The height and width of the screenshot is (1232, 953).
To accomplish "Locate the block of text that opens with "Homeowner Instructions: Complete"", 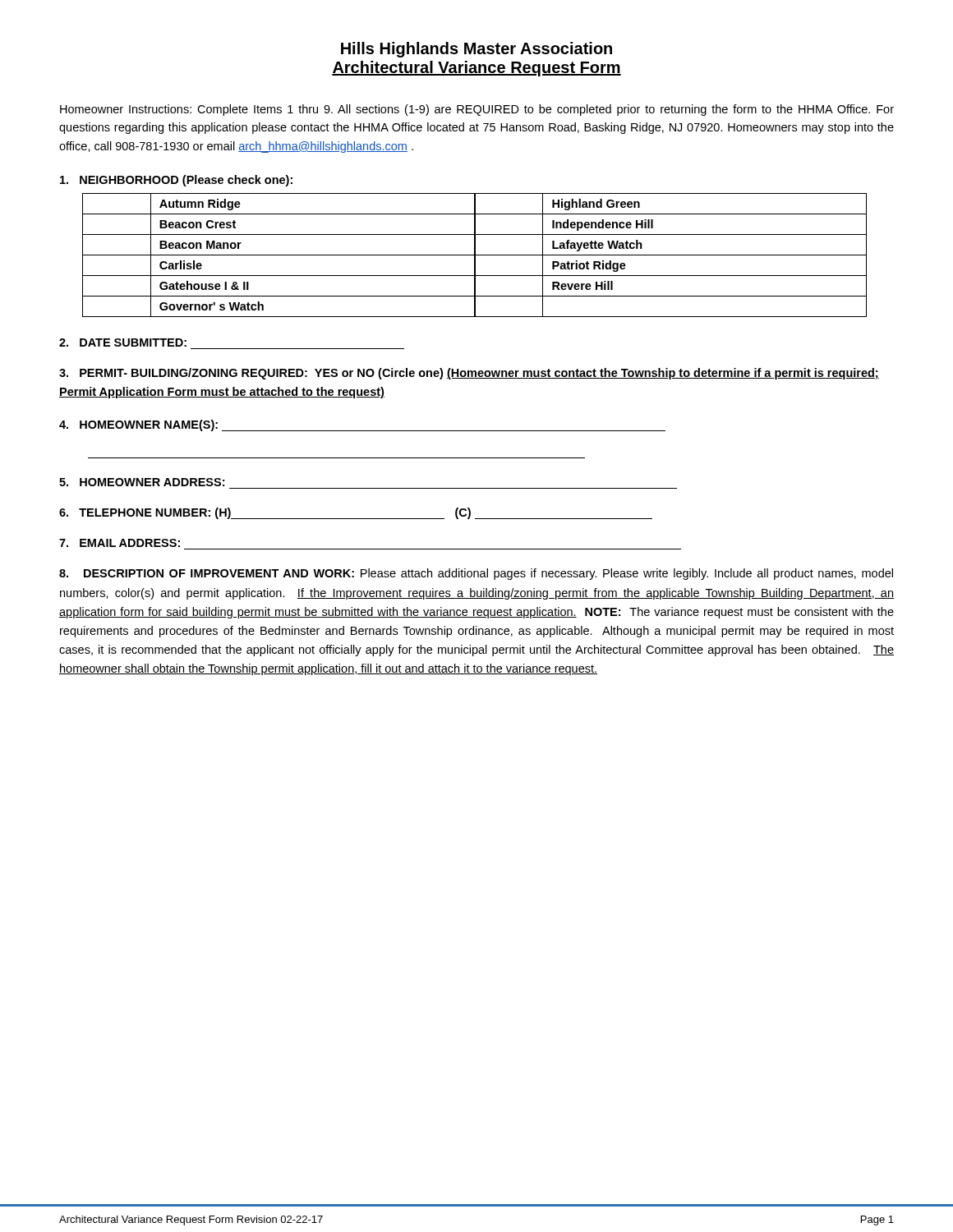I will pos(476,128).
